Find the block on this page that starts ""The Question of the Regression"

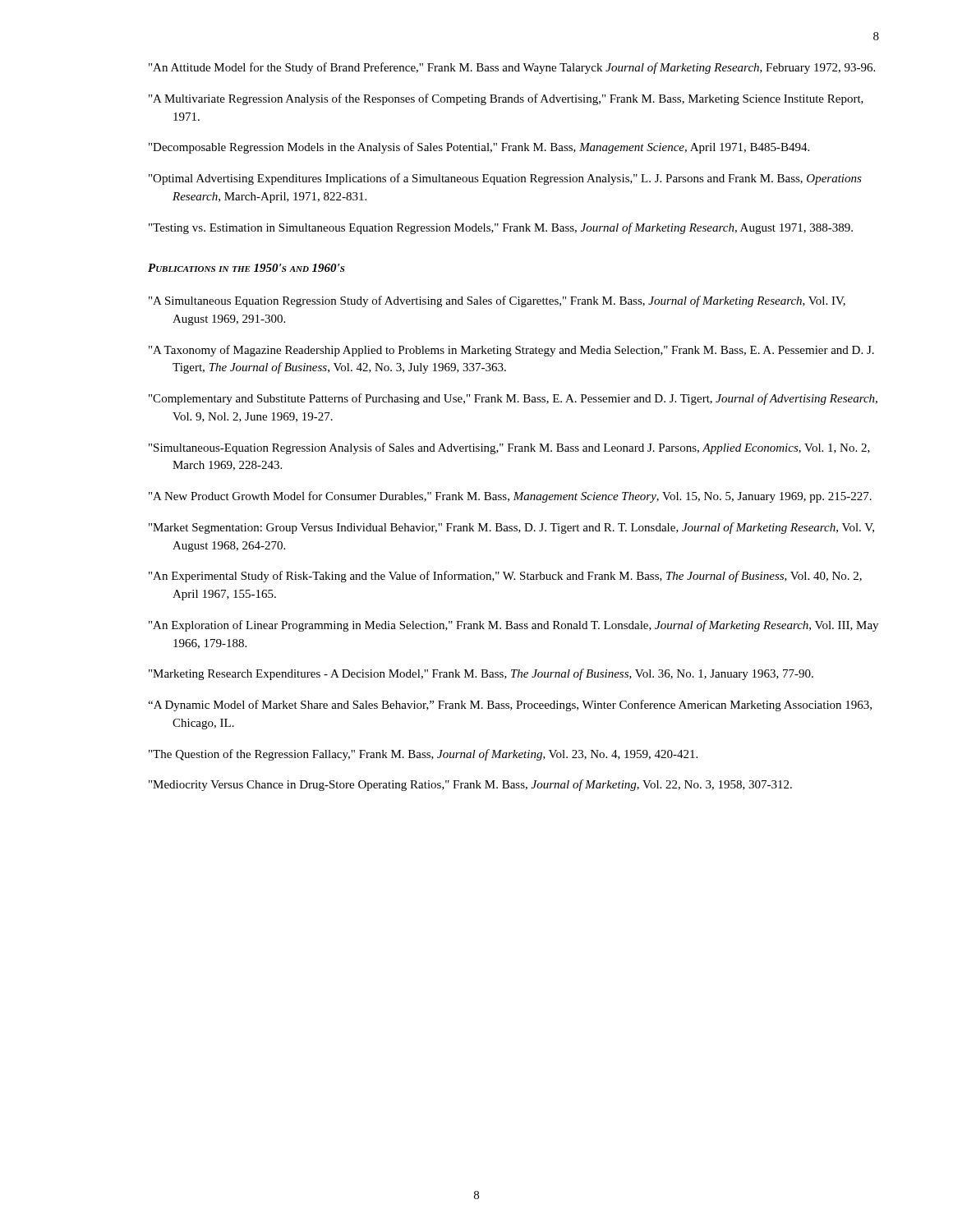point(423,754)
